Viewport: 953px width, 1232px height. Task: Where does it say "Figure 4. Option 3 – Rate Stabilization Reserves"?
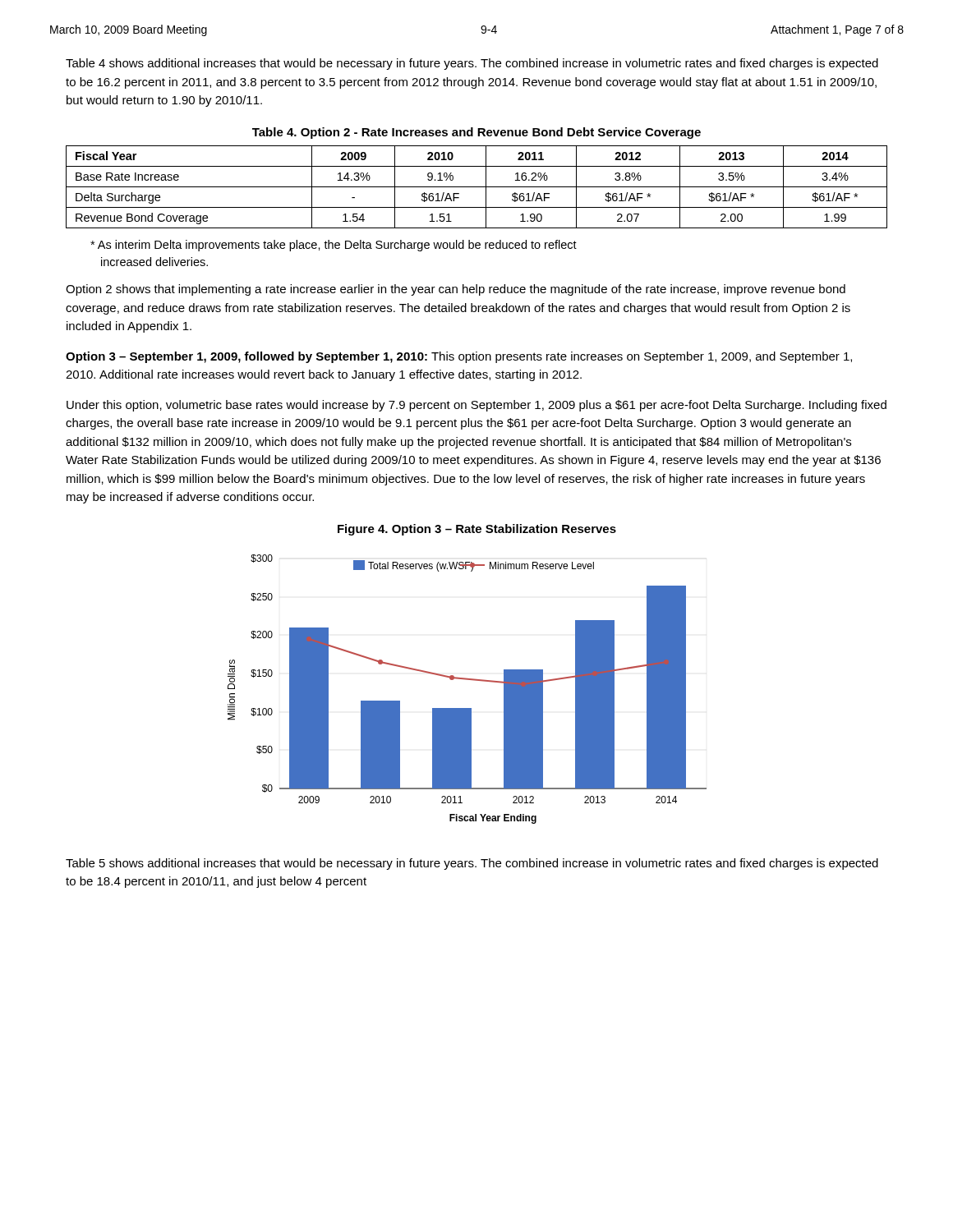[x=476, y=528]
